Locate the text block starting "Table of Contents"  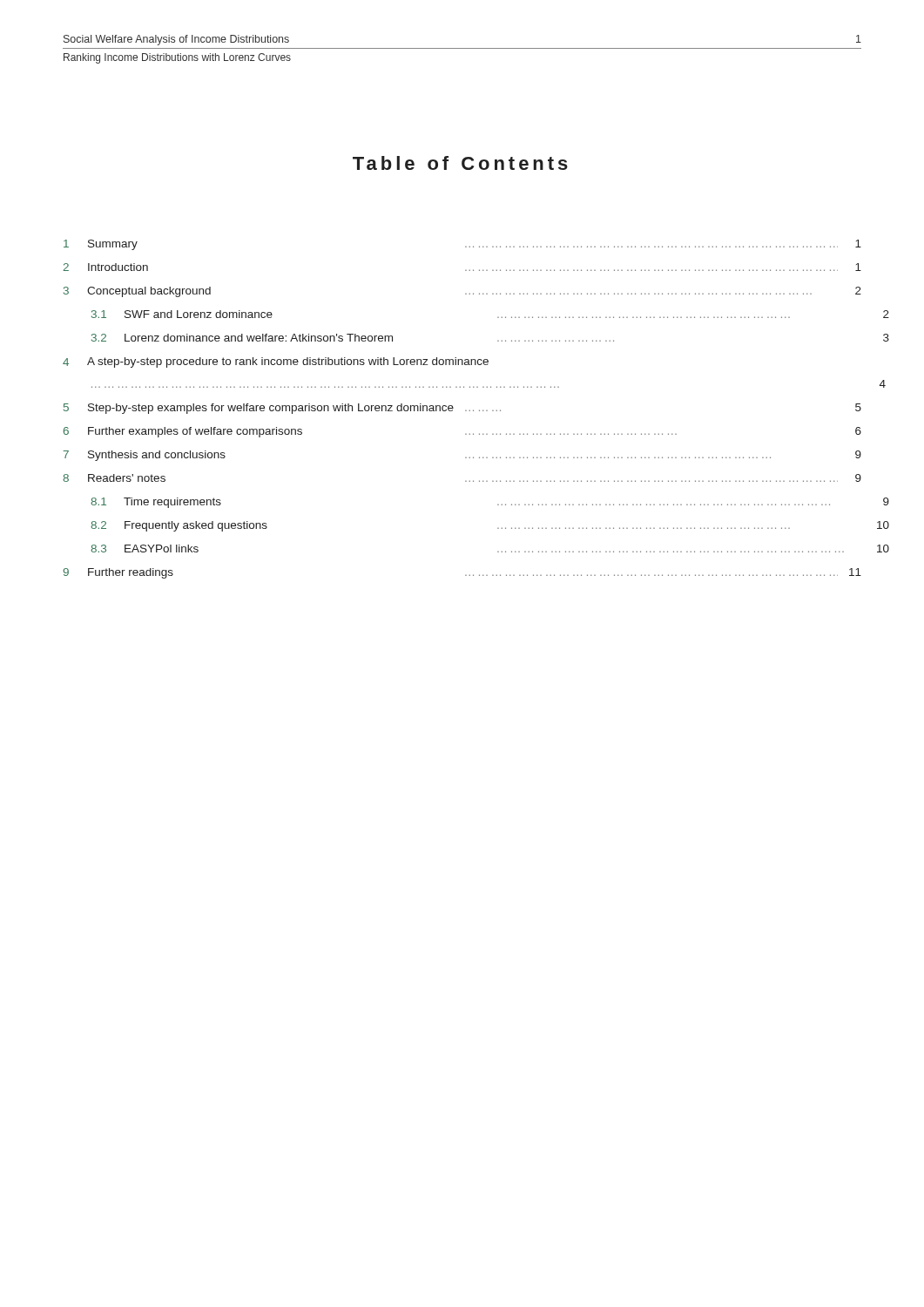(462, 163)
